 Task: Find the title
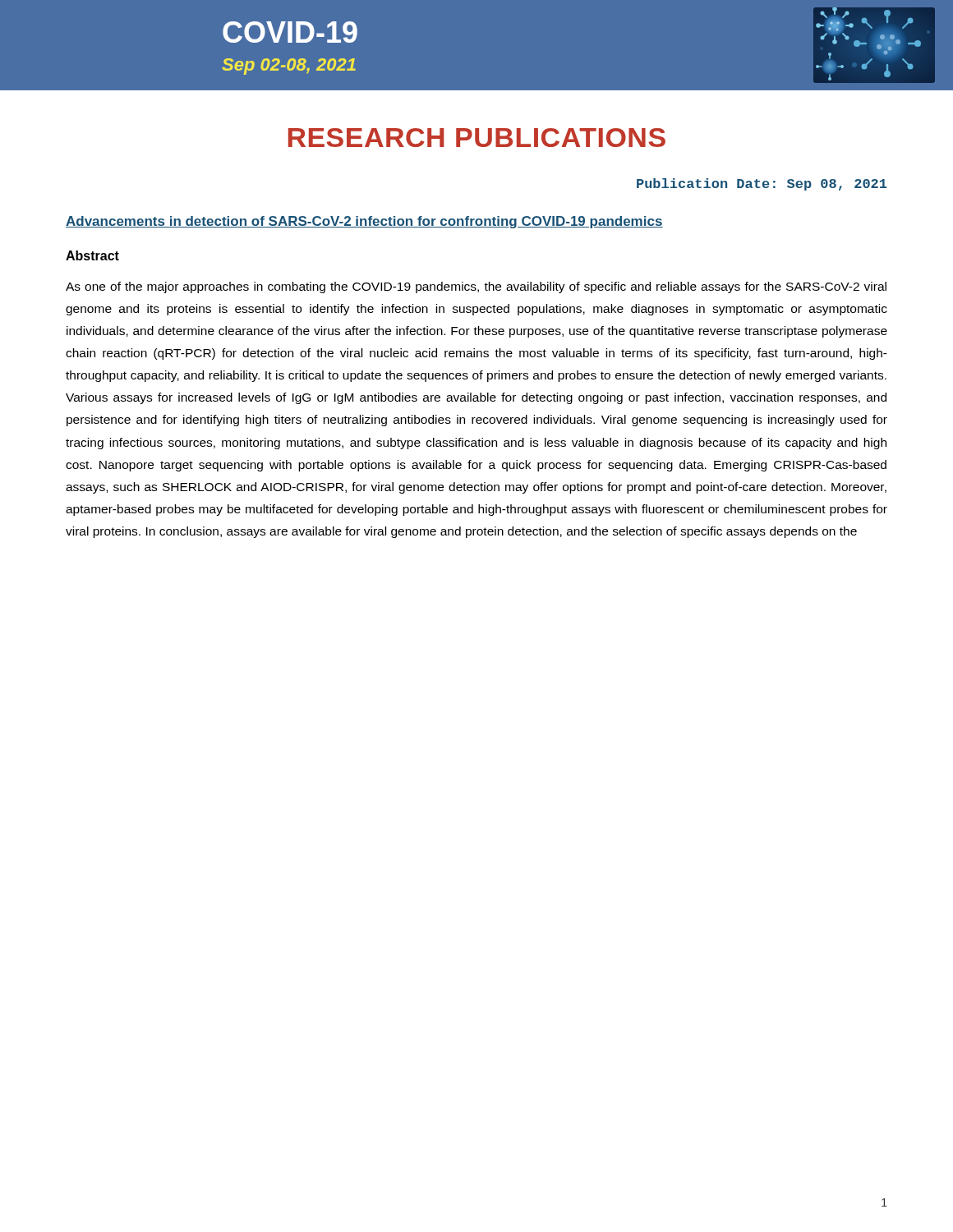click(476, 137)
